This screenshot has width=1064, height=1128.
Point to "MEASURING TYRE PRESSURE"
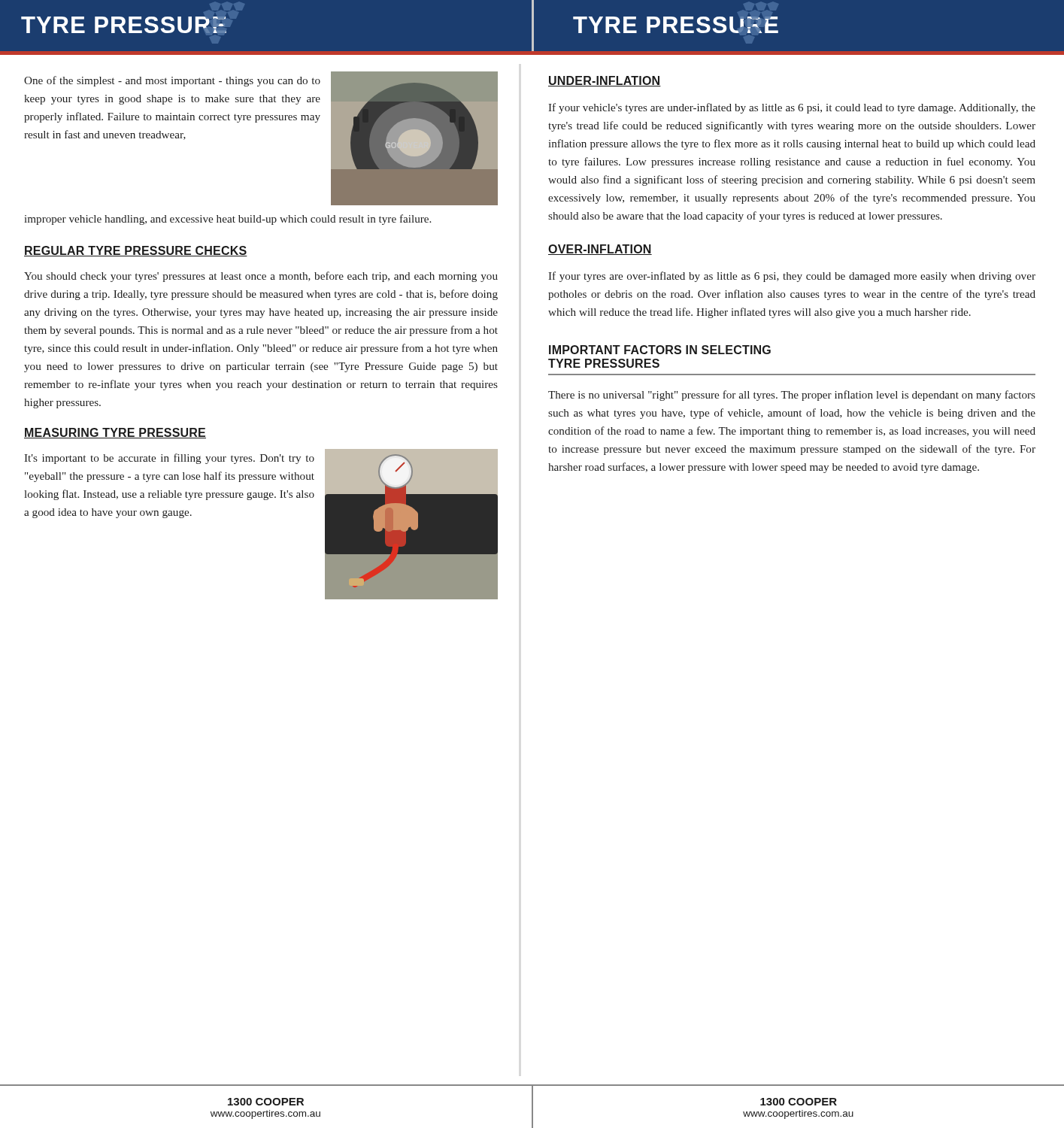115,433
